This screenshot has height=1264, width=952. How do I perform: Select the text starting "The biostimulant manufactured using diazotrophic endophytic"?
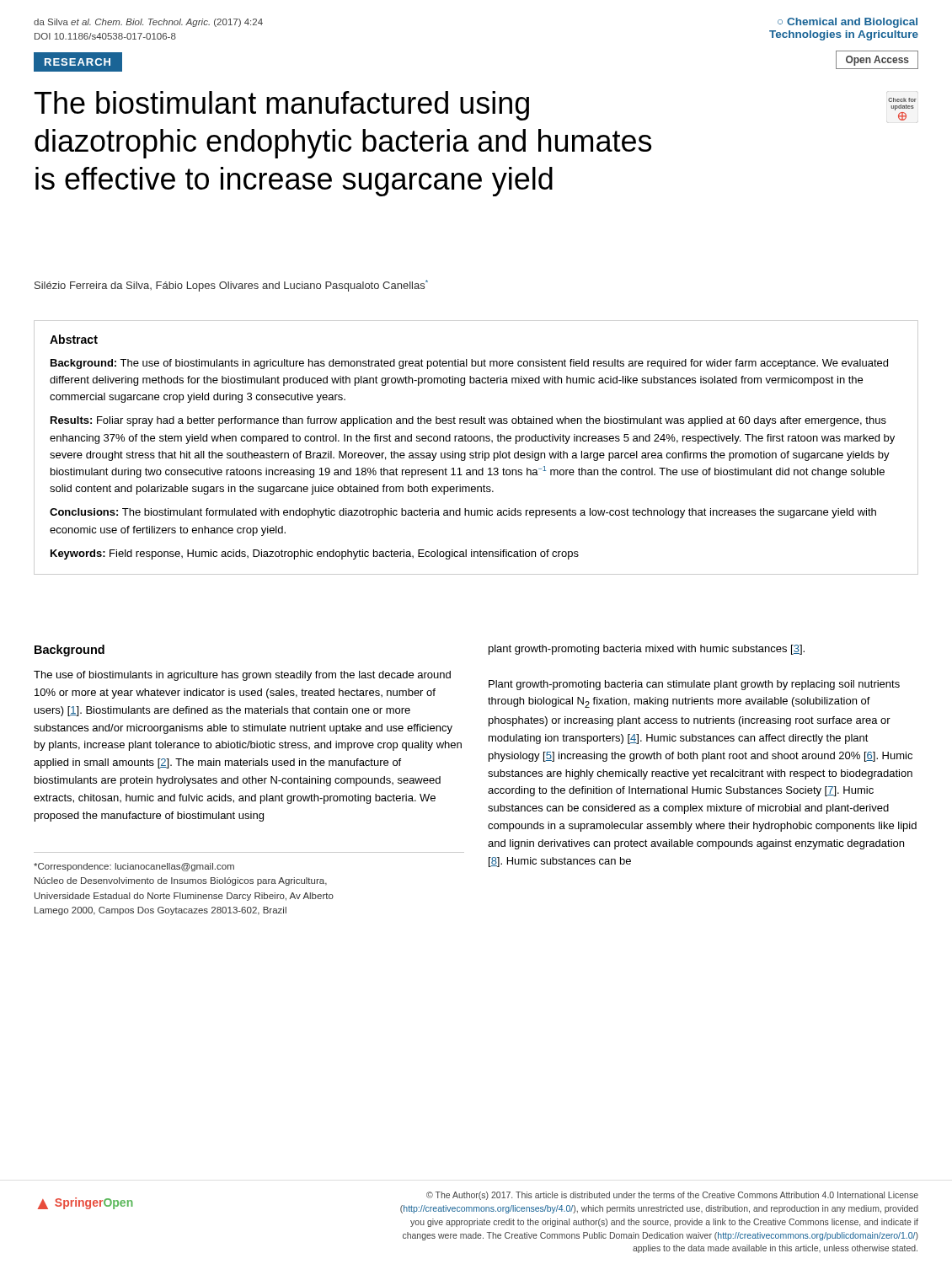tap(451, 141)
